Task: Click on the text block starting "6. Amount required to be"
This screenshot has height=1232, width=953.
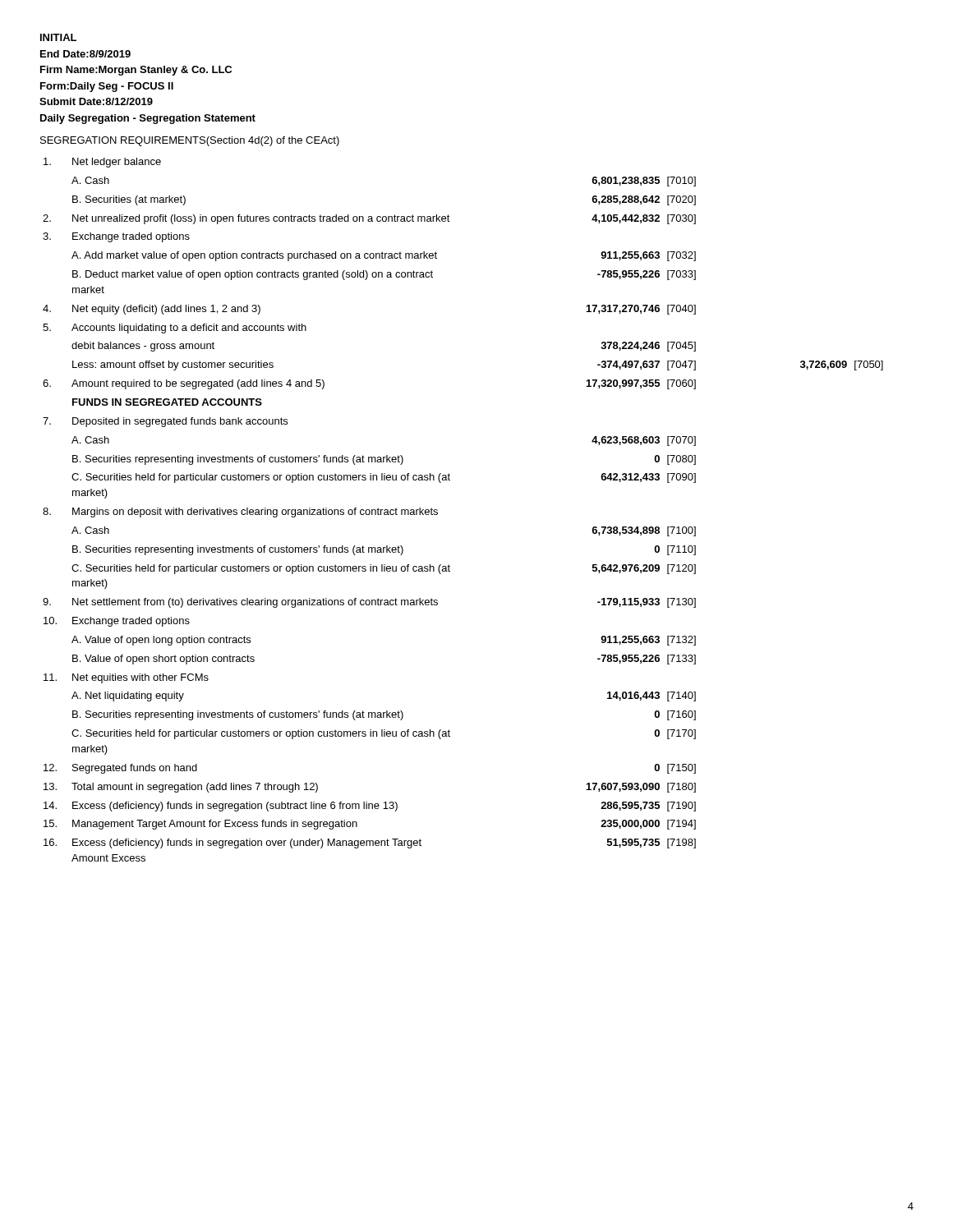Action: click(x=202, y=384)
